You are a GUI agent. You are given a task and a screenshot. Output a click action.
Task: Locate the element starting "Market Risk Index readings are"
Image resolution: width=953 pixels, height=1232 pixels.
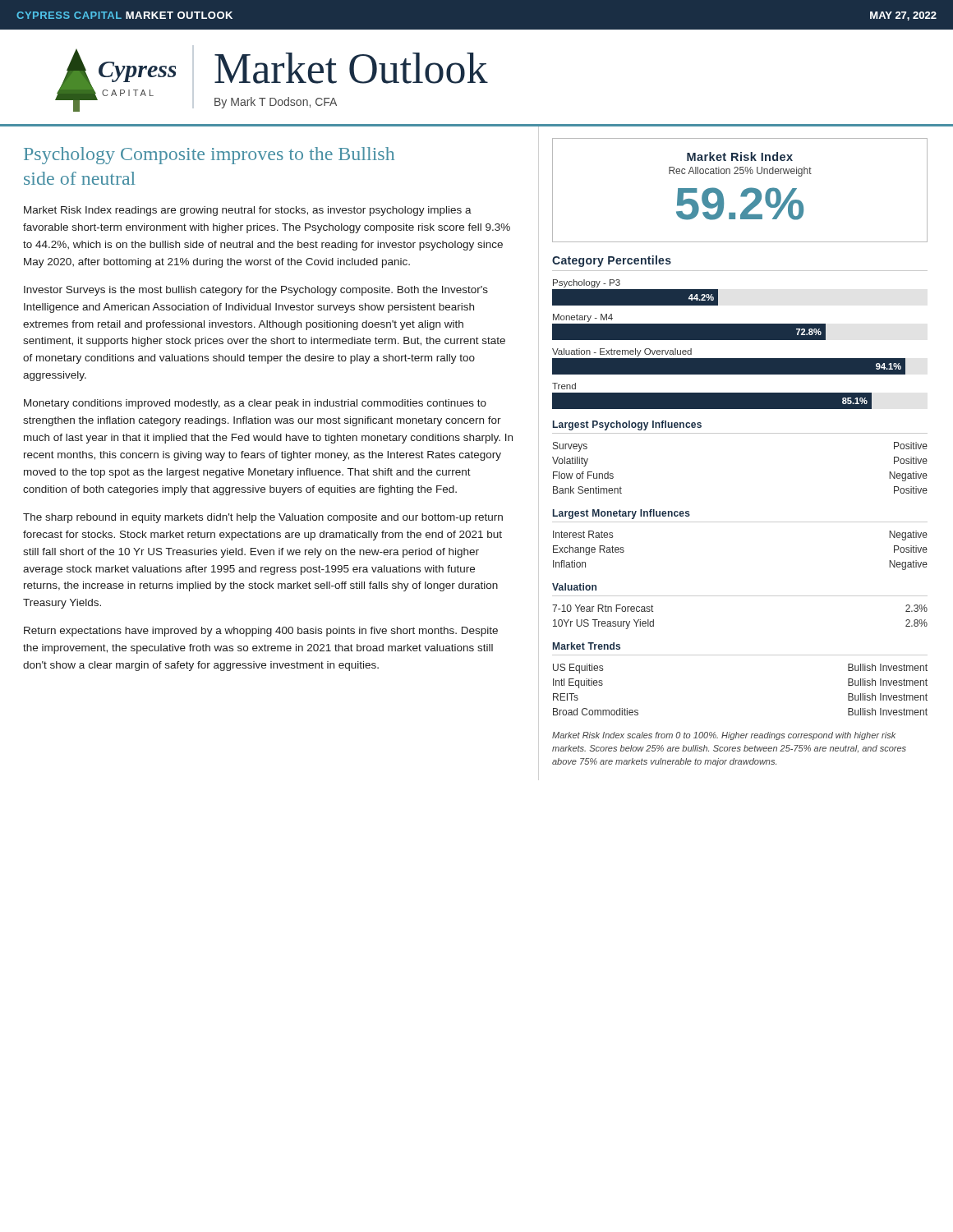[267, 236]
